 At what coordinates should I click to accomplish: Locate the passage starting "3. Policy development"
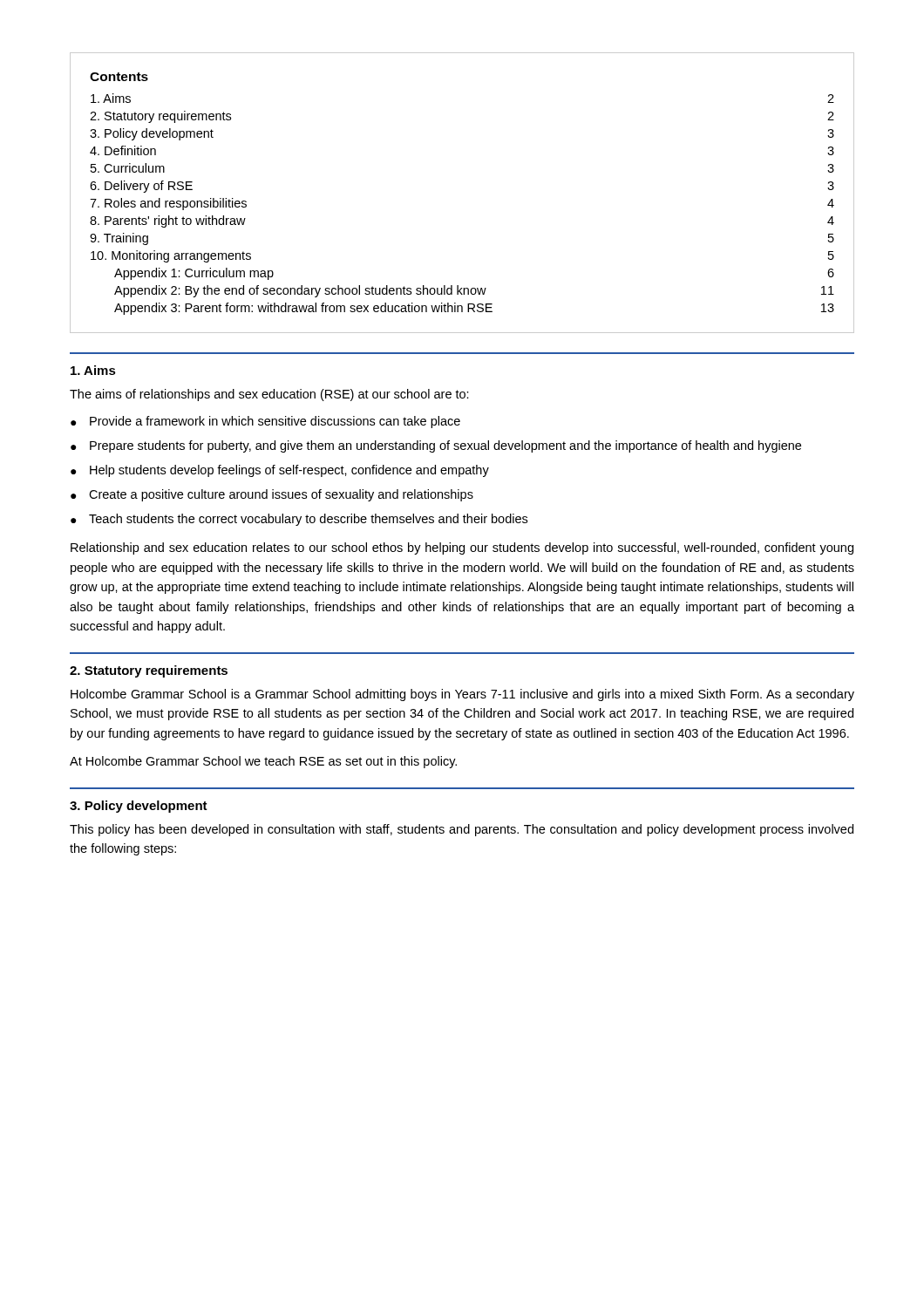138,805
